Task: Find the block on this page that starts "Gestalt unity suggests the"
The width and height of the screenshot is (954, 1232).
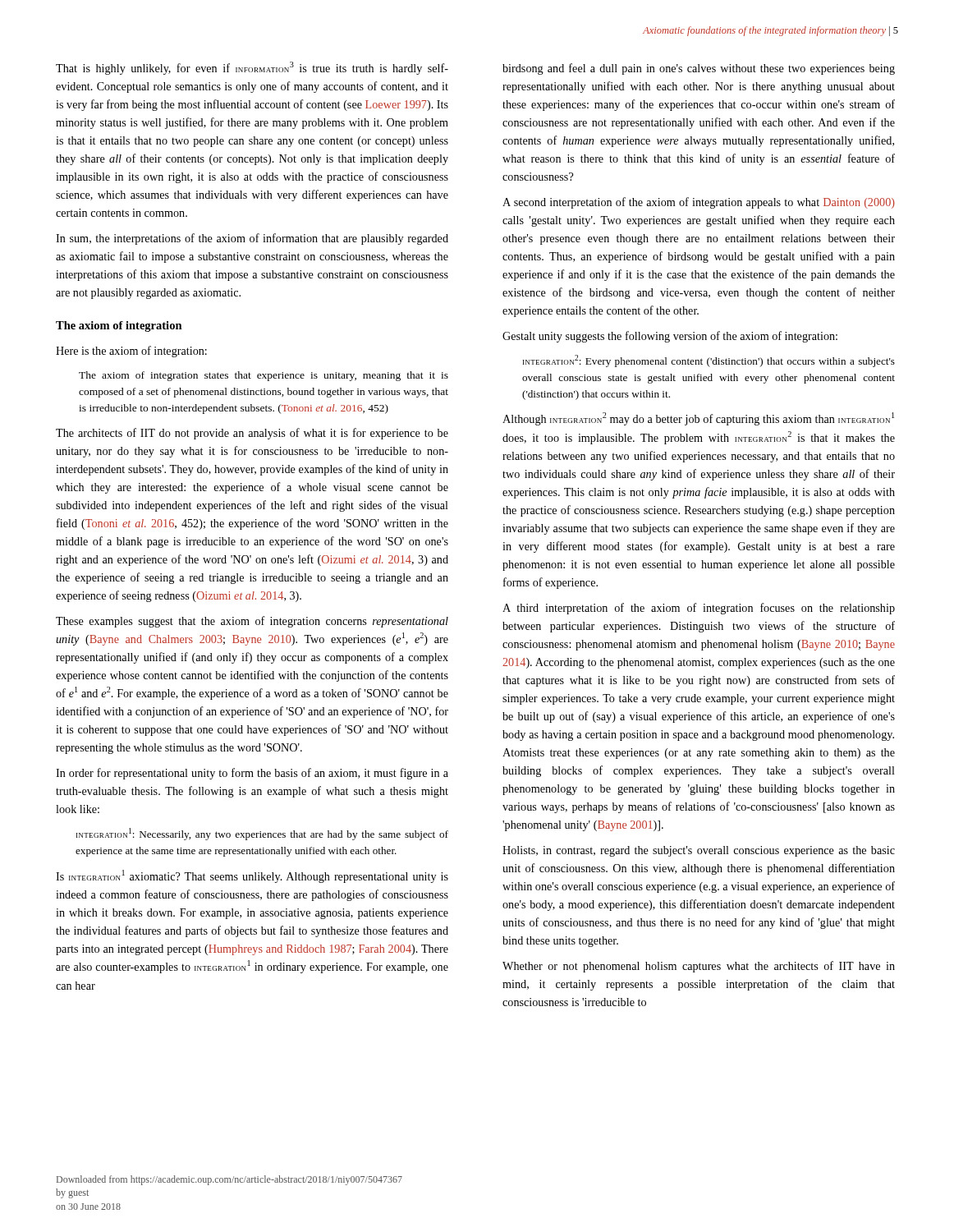Action: point(699,336)
